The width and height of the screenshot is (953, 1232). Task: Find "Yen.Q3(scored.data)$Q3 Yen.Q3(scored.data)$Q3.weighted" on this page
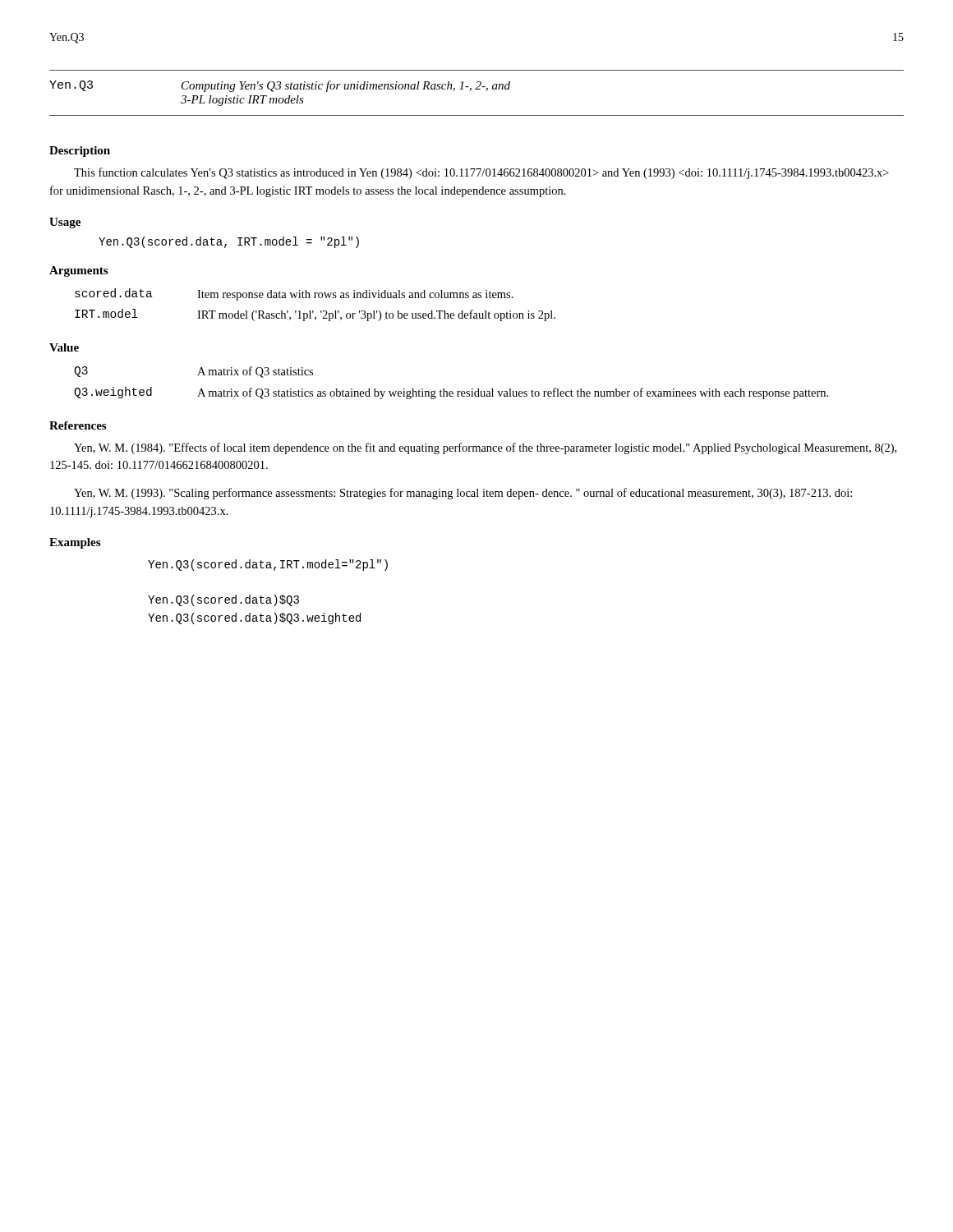[x=255, y=609]
